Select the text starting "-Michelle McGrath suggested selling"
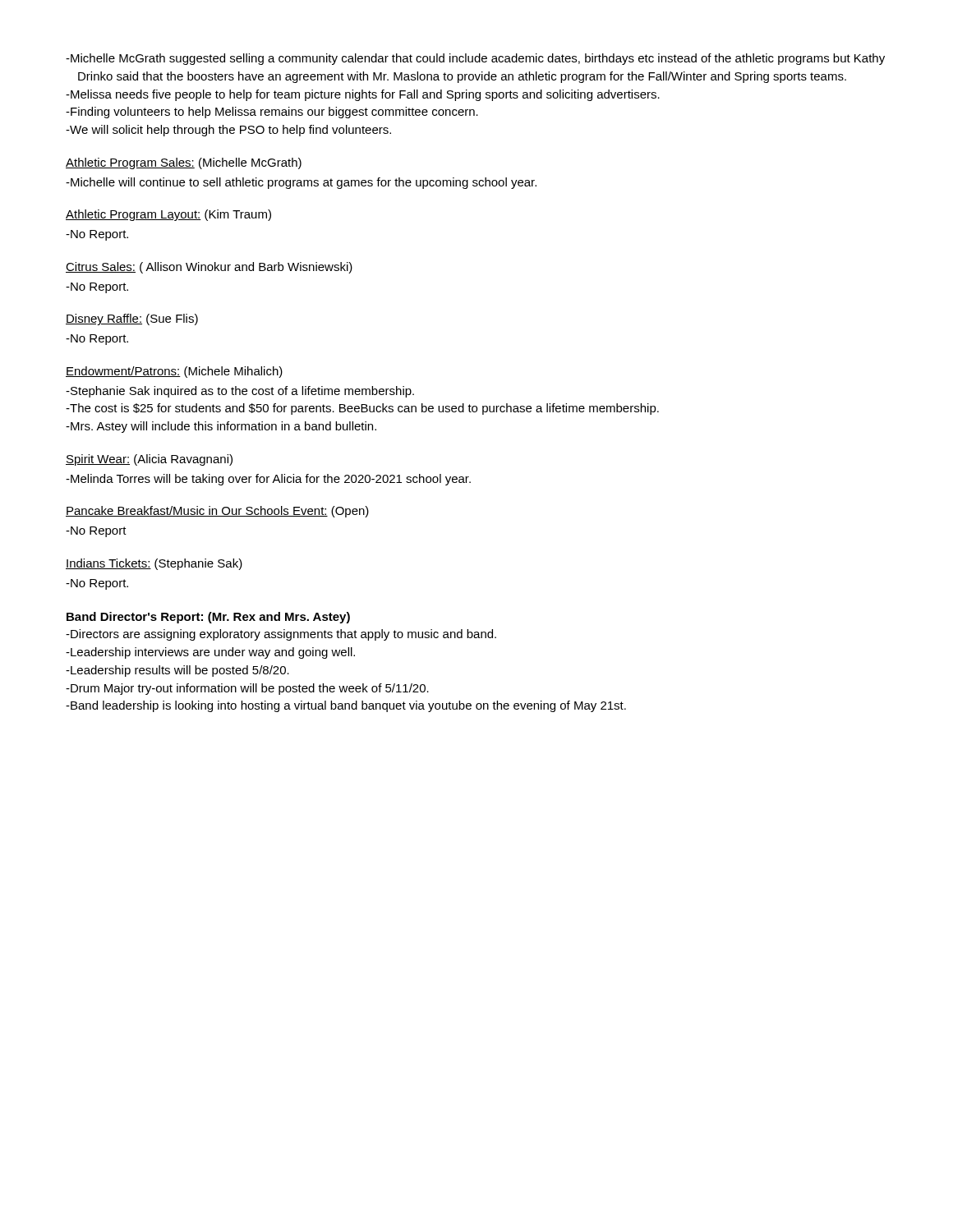This screenshot has height=1232, width=953. tap(475, 67)
